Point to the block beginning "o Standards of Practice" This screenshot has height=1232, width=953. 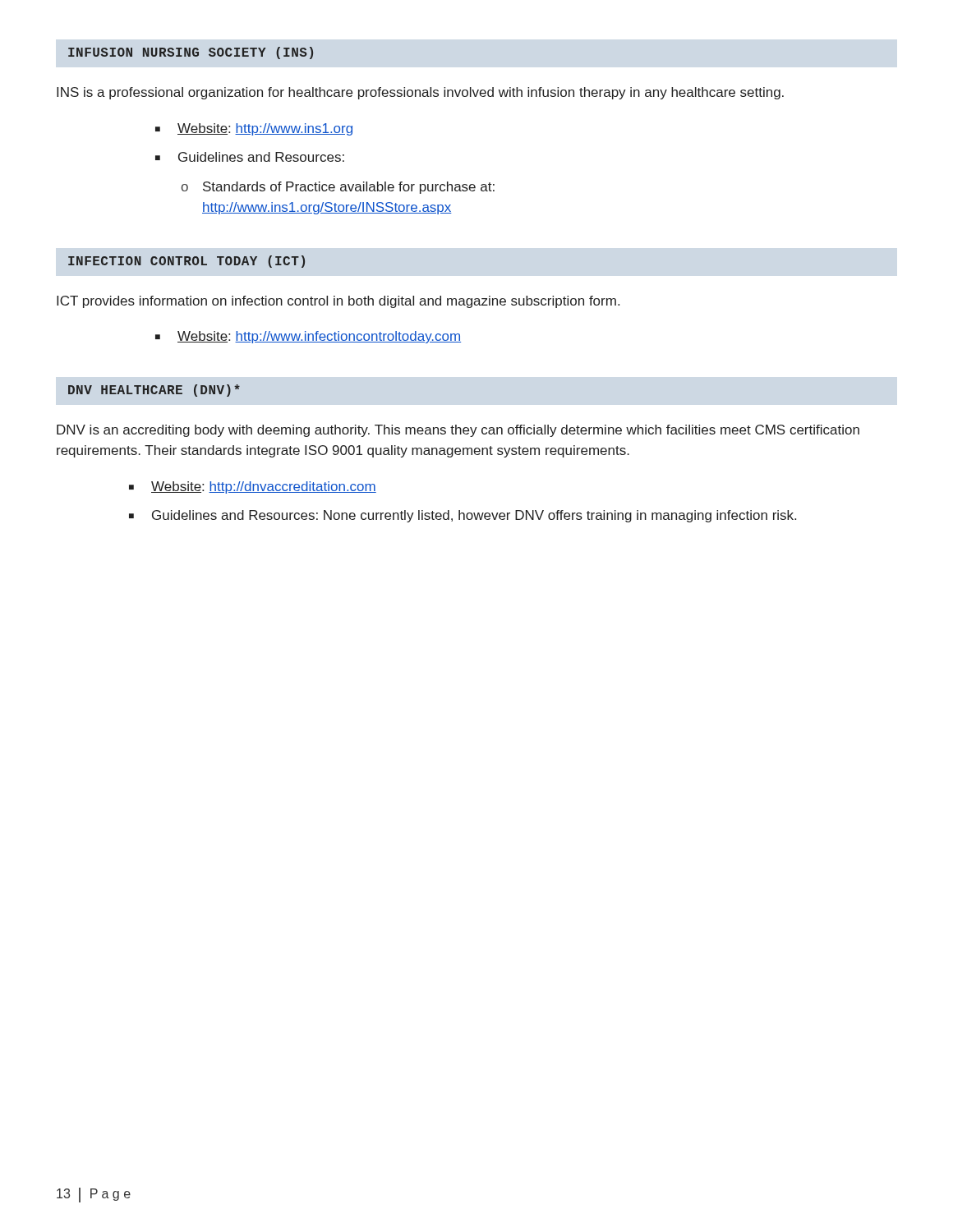pyautogui.click(x=338, y=197)
